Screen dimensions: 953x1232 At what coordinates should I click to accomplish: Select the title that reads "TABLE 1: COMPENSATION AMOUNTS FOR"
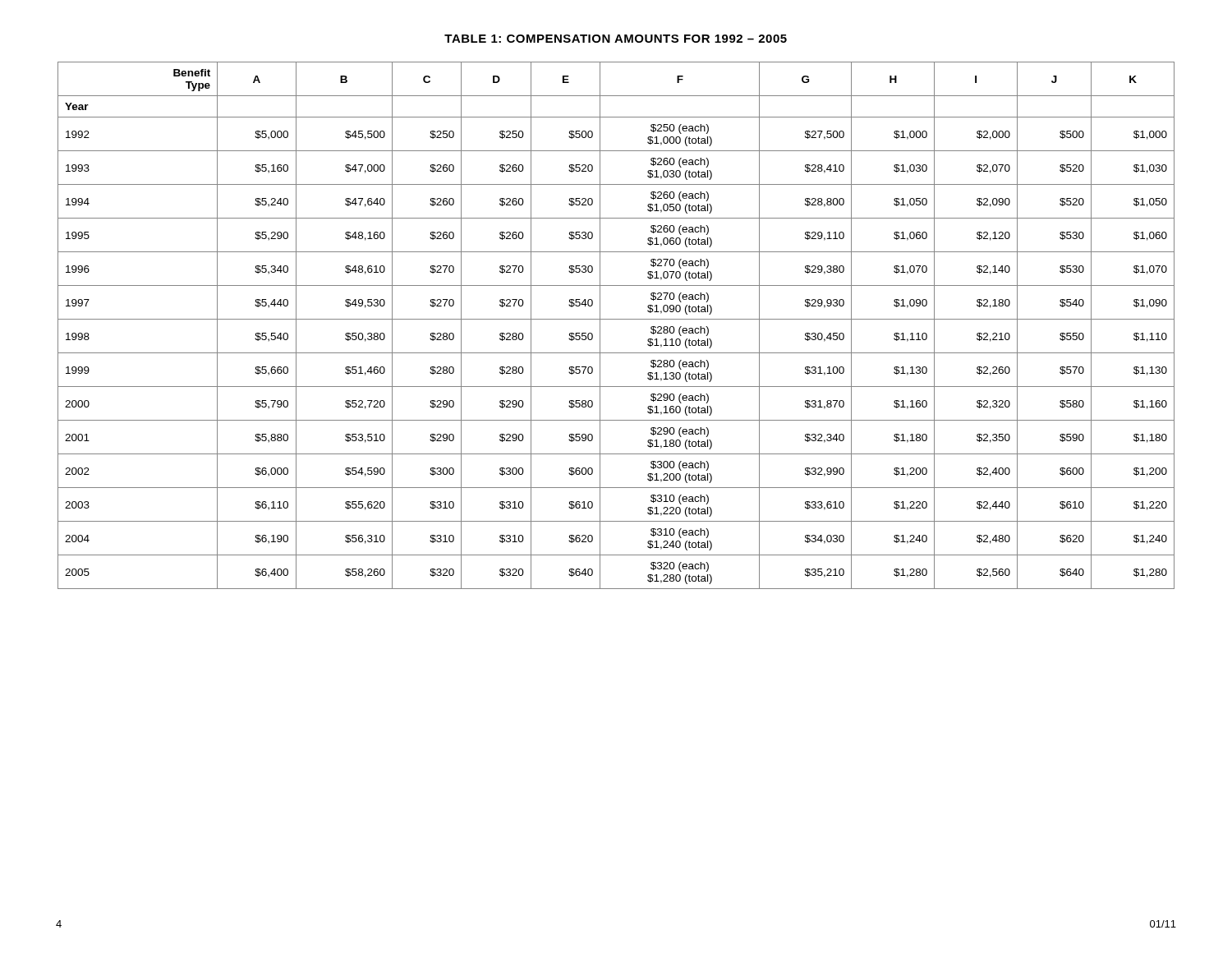(x=616, y=38)
